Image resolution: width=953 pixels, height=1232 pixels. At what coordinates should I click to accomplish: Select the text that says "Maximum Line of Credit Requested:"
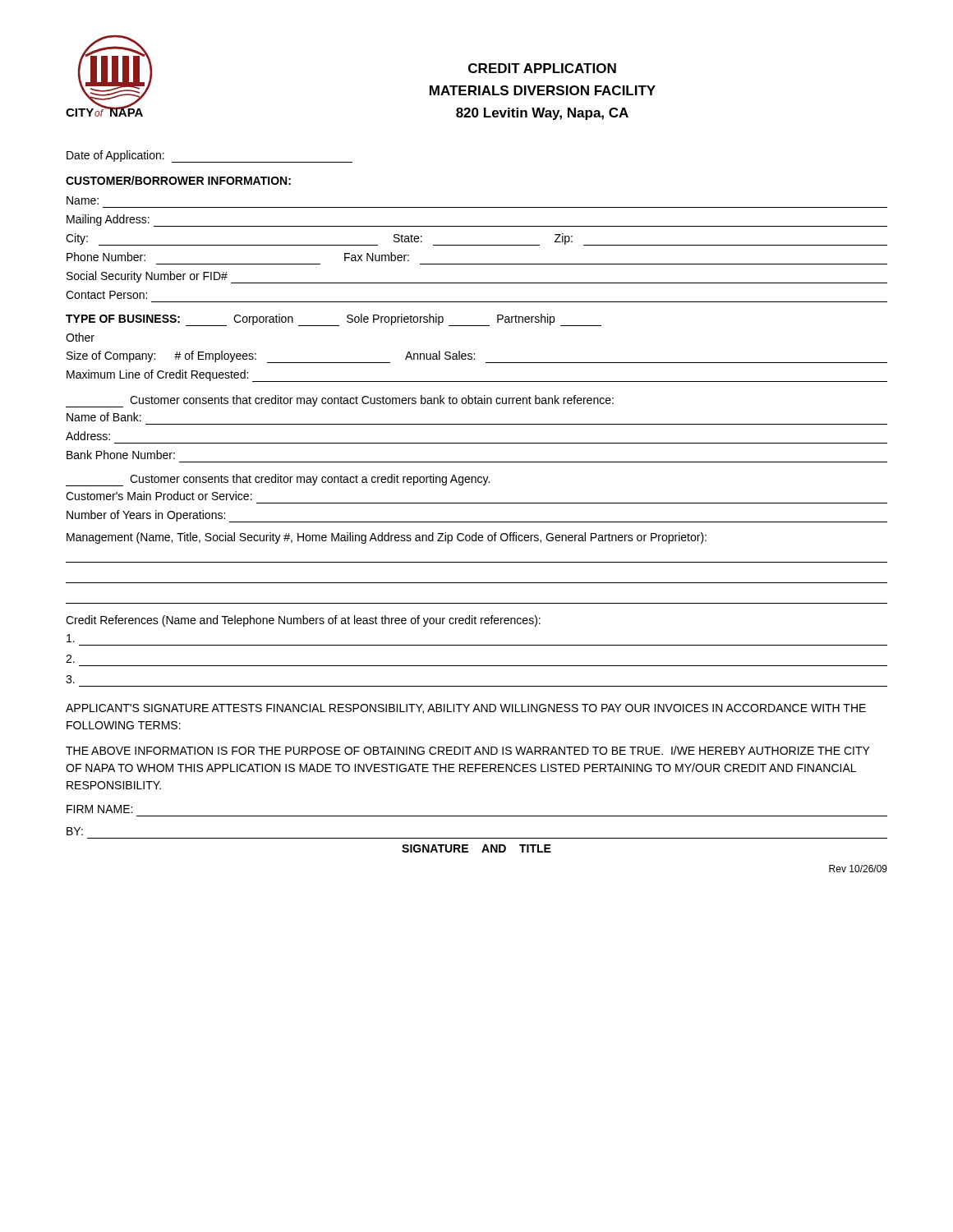point(476,375)
